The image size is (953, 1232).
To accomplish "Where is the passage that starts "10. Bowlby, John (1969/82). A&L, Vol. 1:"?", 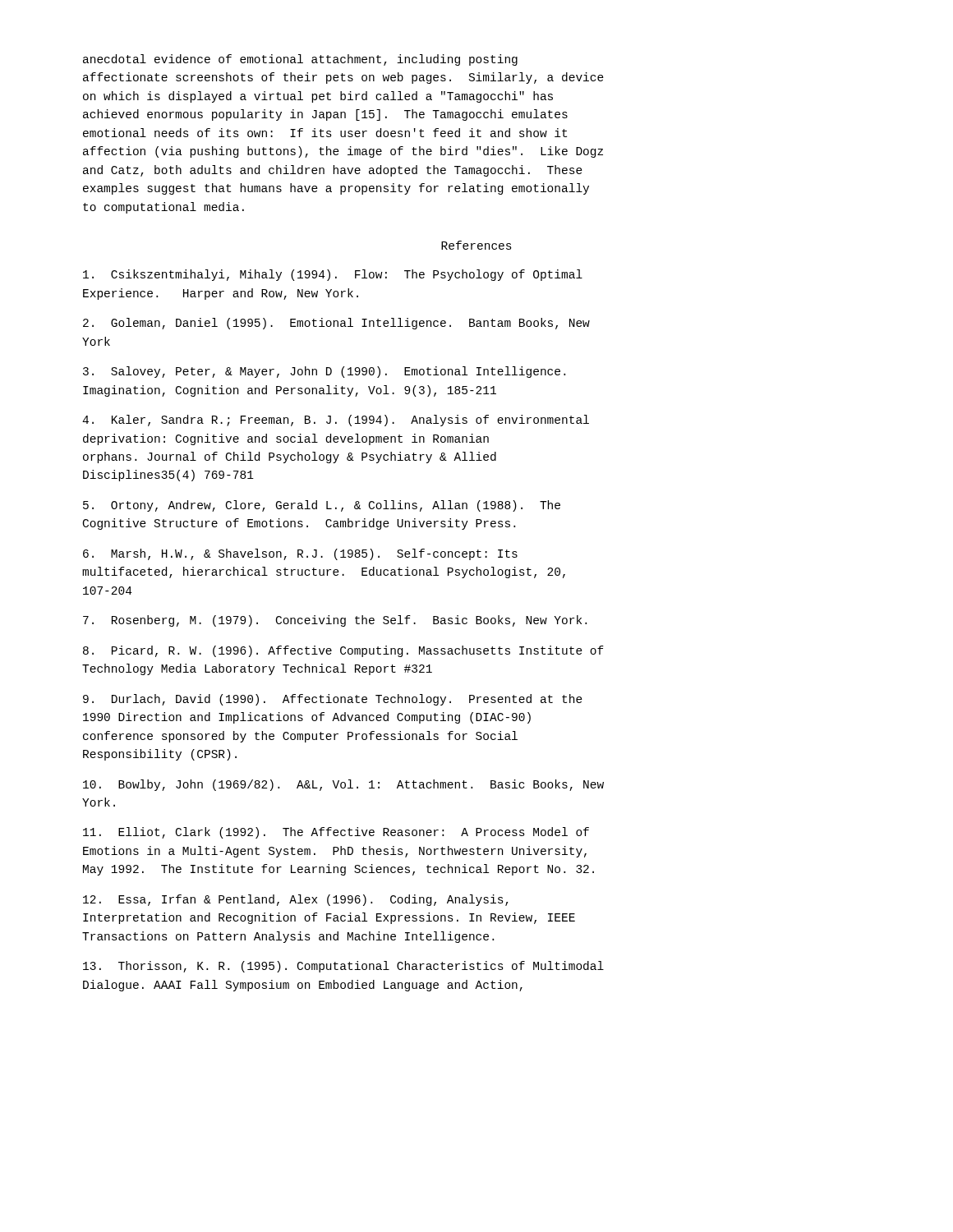I will [343, 794].
